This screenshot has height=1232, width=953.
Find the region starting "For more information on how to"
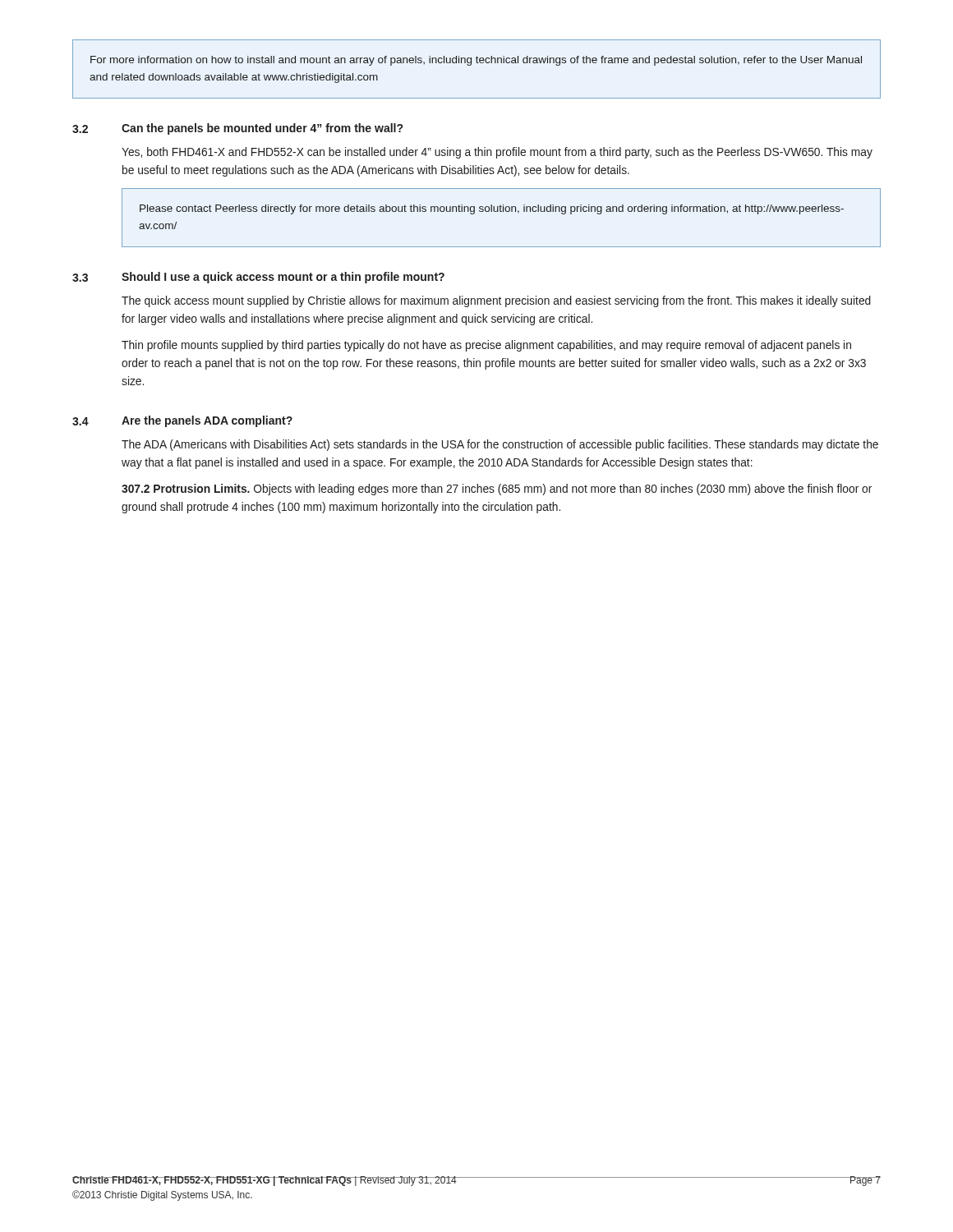pyautogui.click(x=476, y=68)
